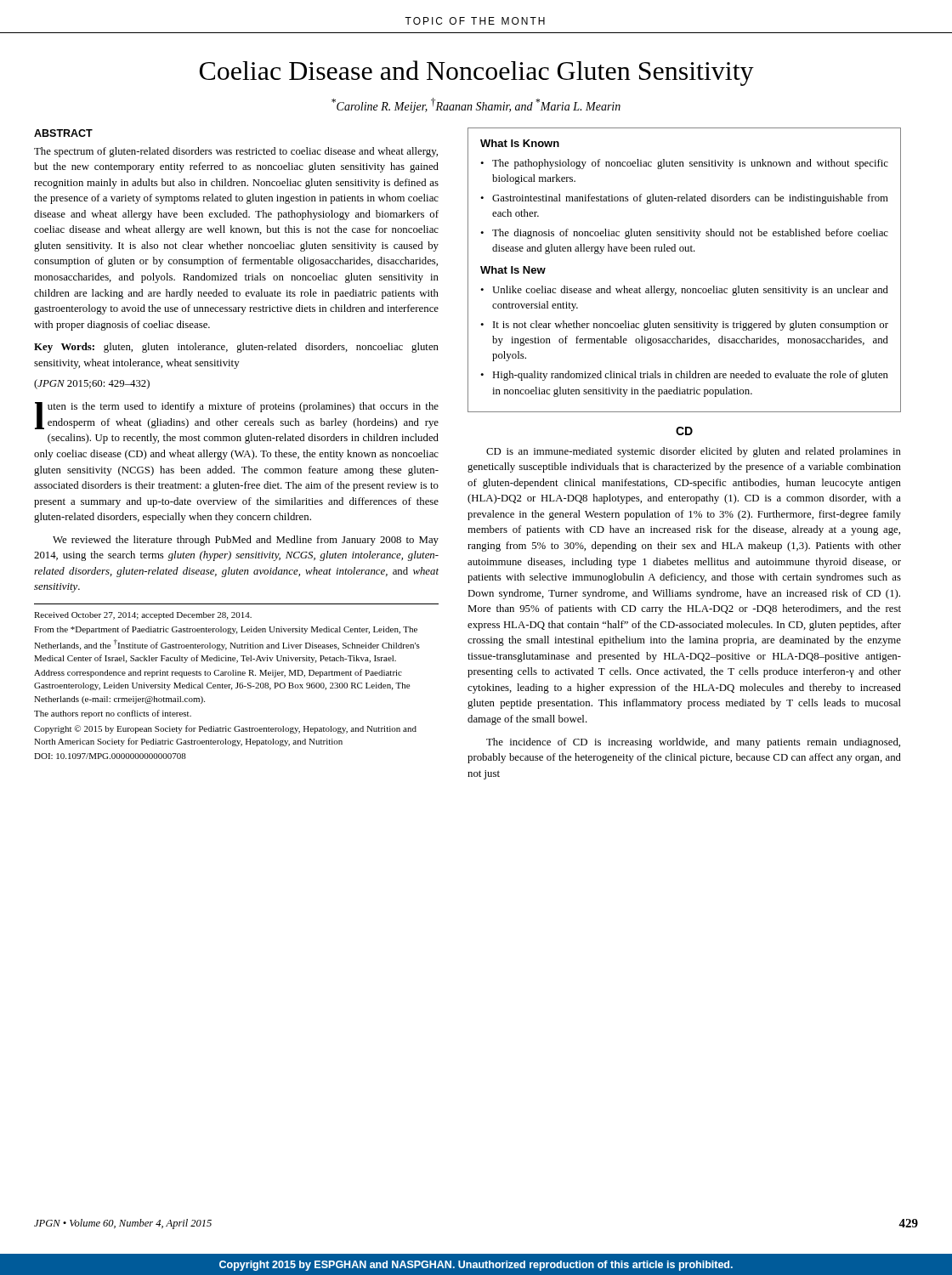Locate the block of text that opens with "The incidence of CD"

click(x=684, y=758)
